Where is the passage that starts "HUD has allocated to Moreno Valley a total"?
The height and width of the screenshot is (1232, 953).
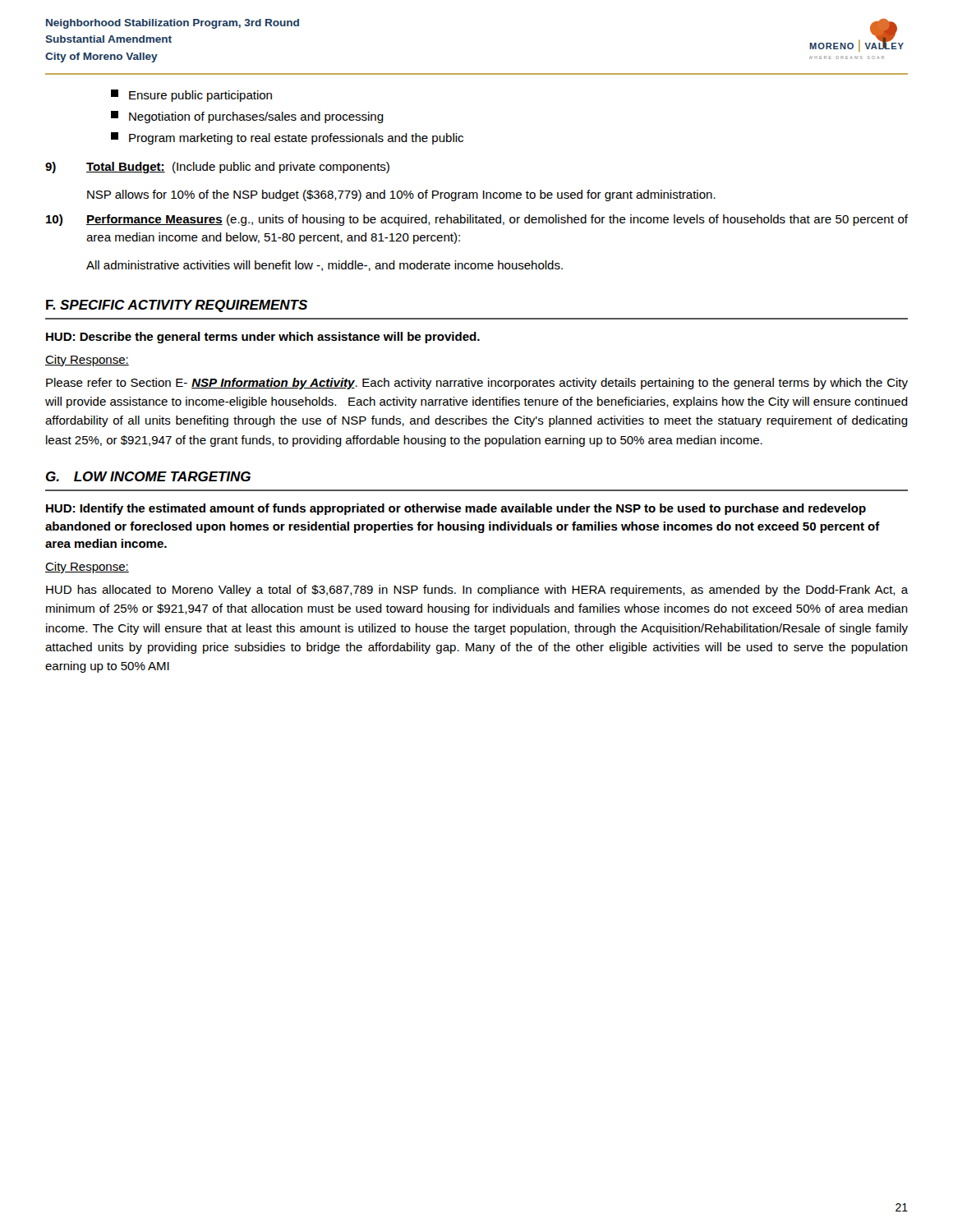476,628
